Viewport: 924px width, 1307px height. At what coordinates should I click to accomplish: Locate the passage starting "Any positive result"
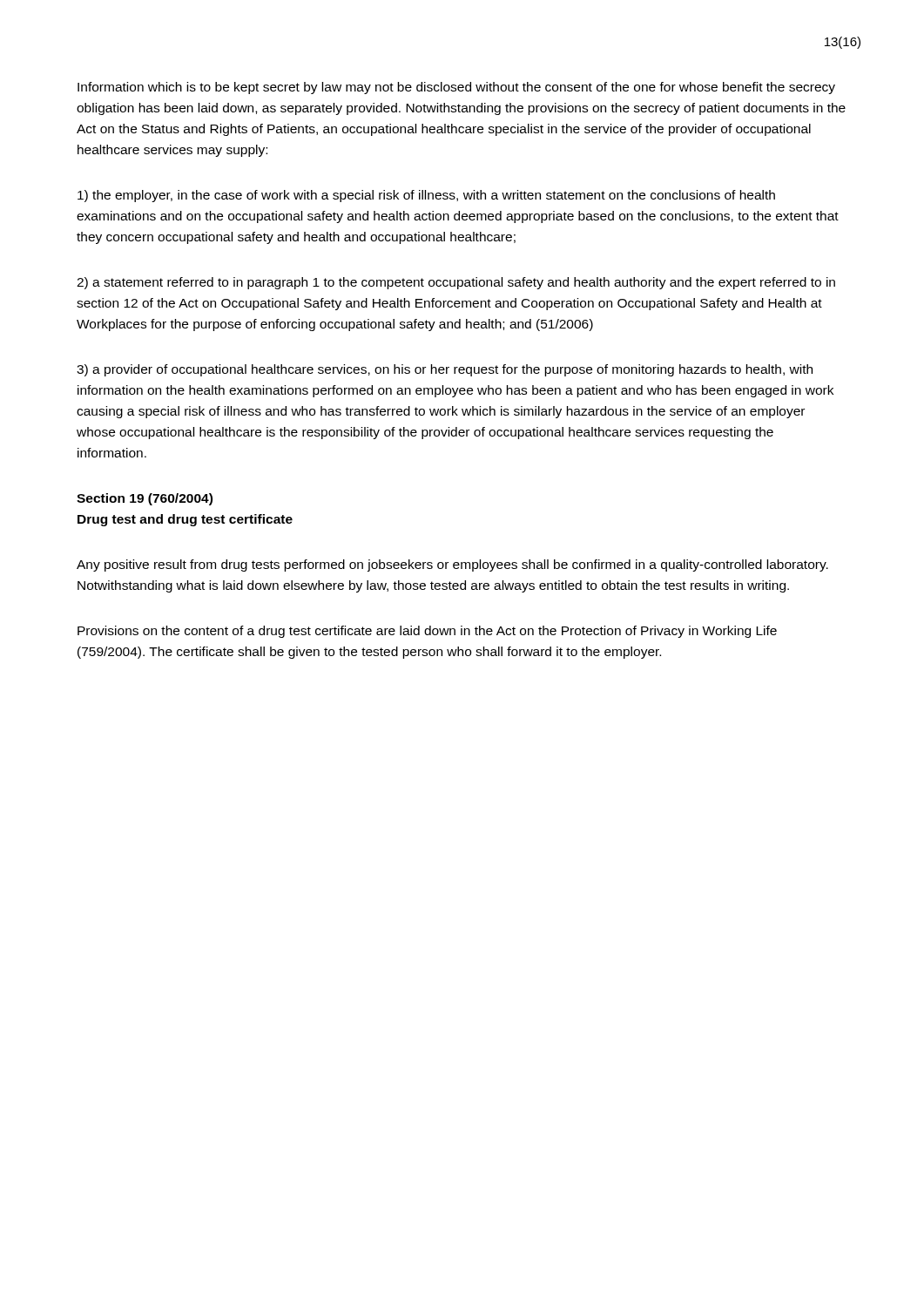[x=453, y=575]
